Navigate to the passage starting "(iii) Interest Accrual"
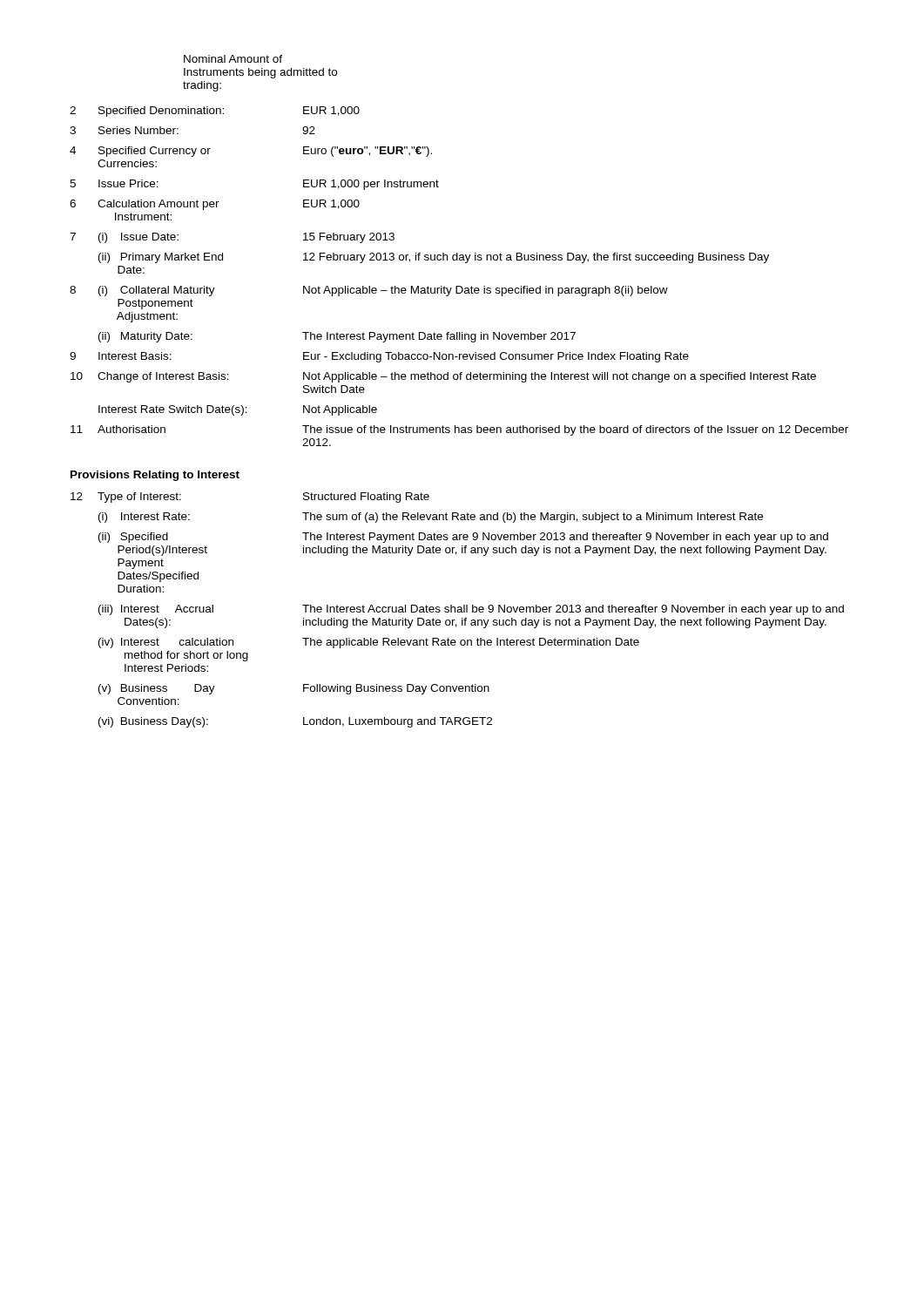The width and height of the screenshot is (924, 1307). (476, 615)
